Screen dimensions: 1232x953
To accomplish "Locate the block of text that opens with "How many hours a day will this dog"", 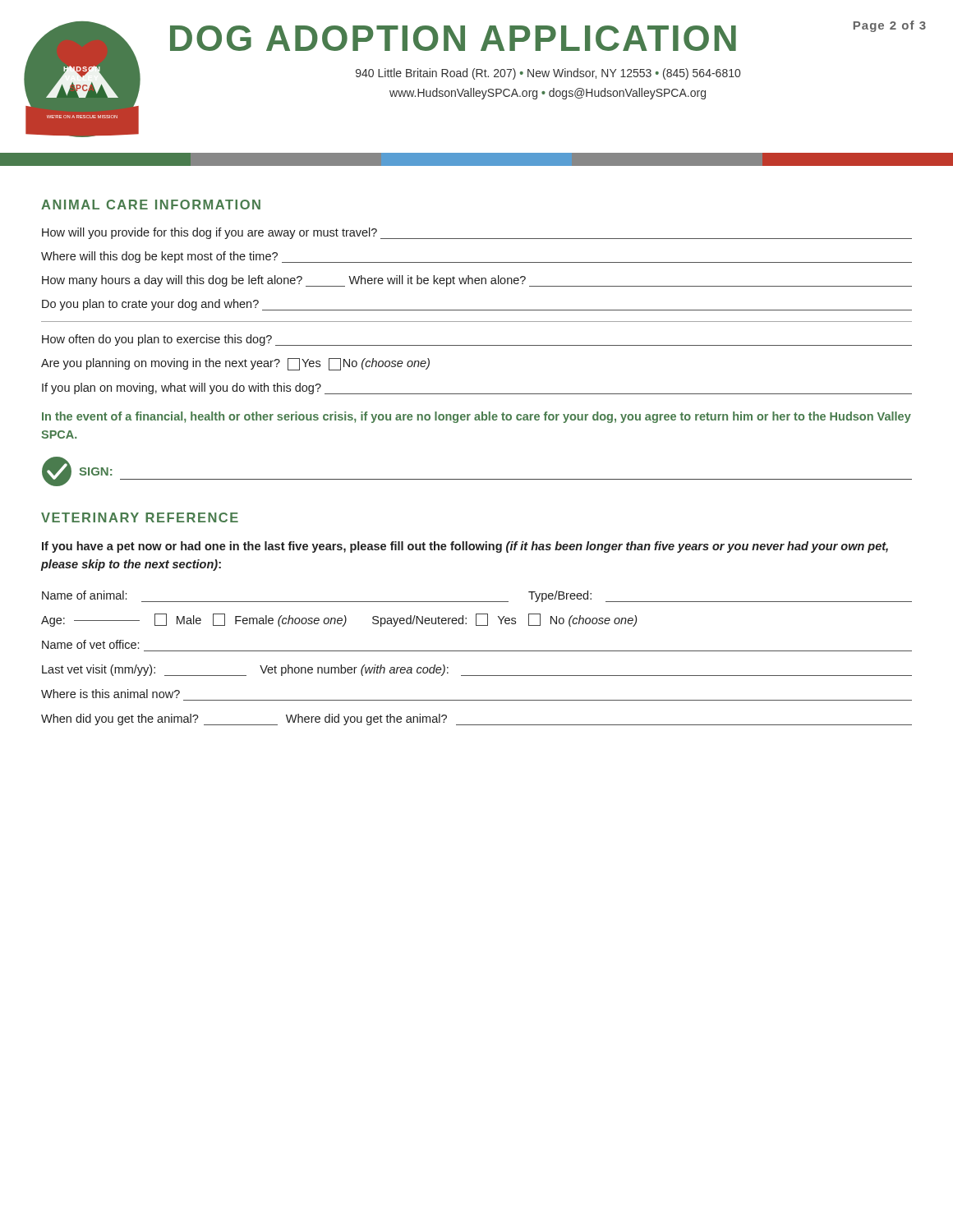I will pos(476,280).
